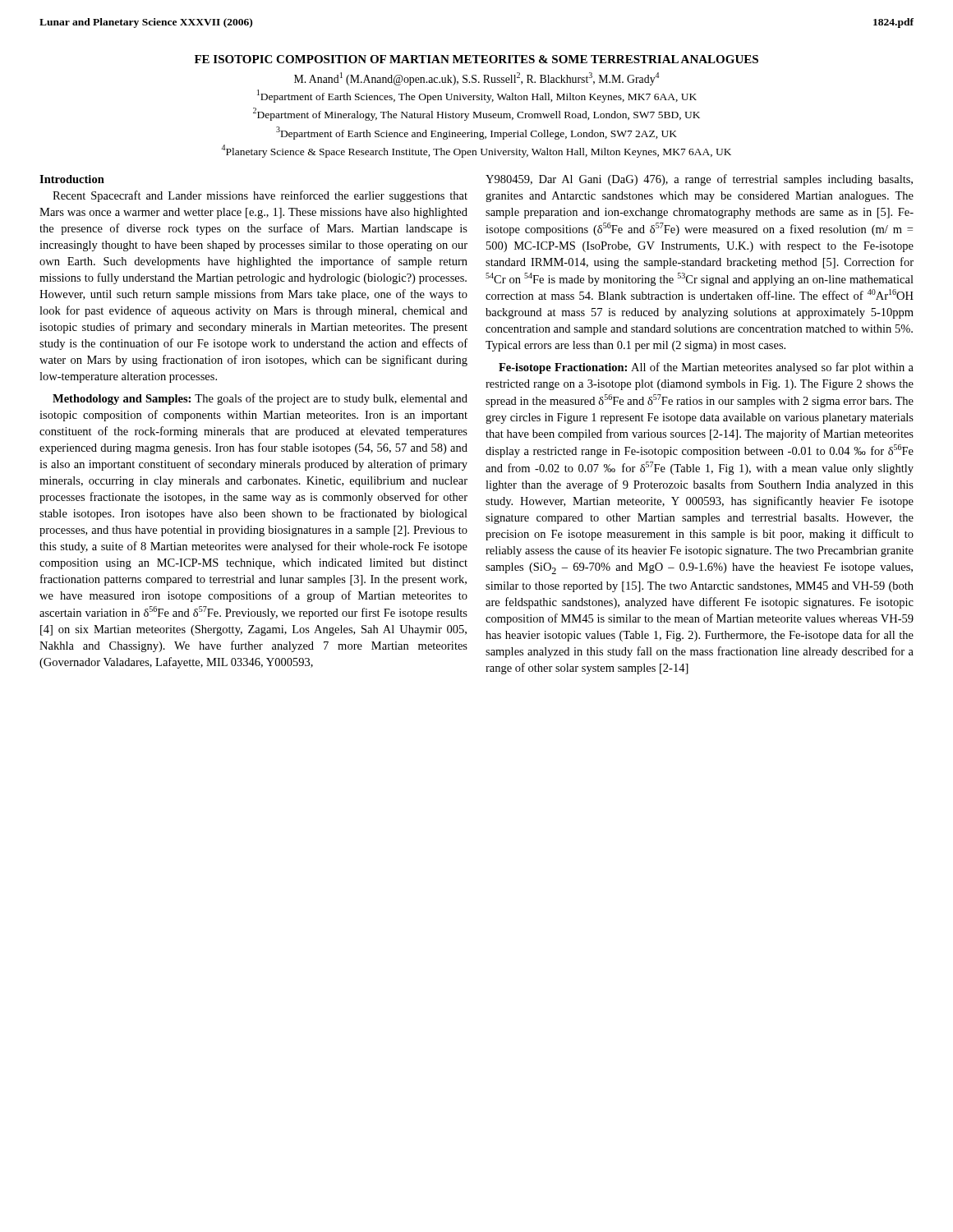
Task: Click on the text block that reads "Y980459, Dar Al"
Action: [700, 262]
